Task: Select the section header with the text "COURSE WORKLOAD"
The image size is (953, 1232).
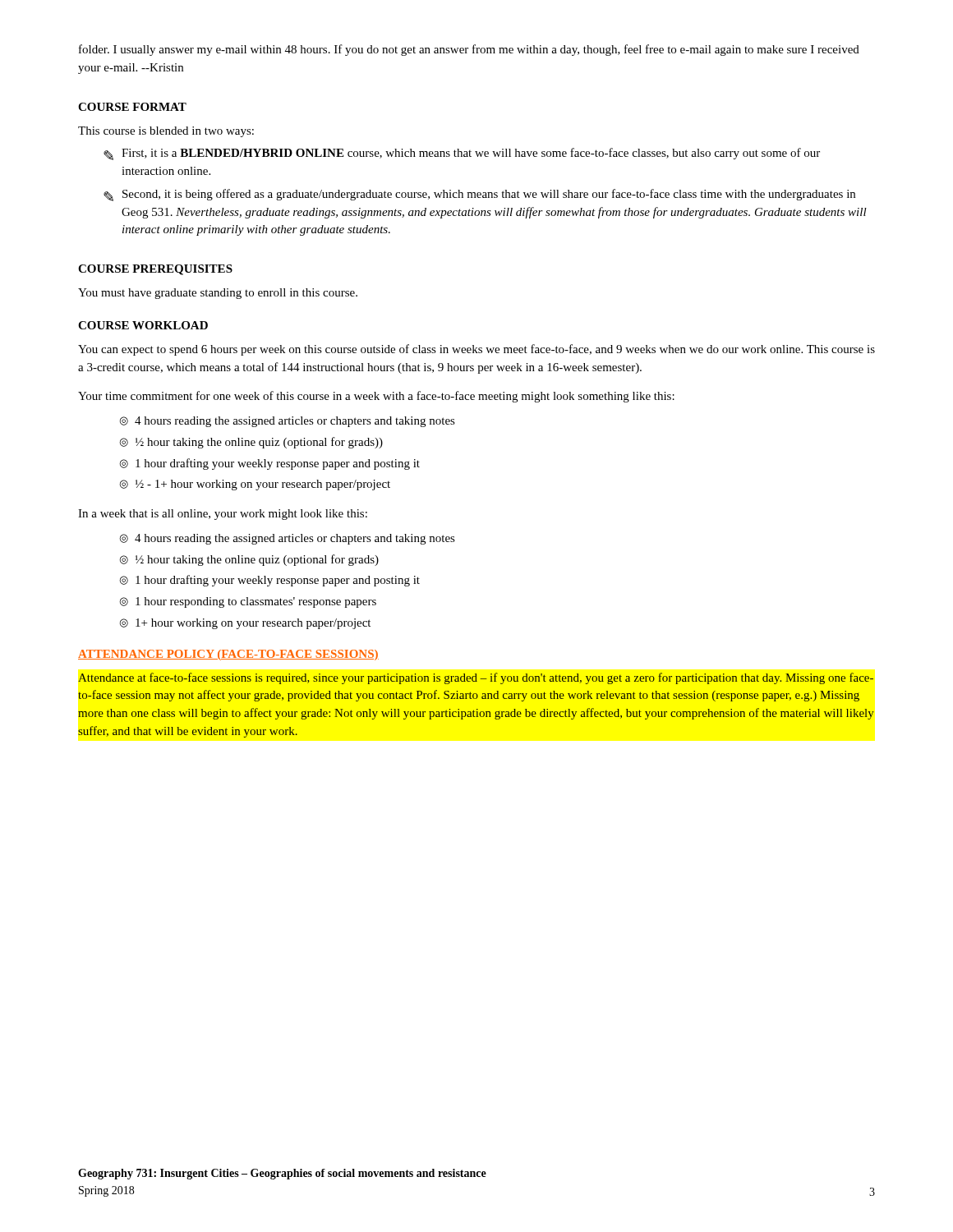Action: point(143,325)
